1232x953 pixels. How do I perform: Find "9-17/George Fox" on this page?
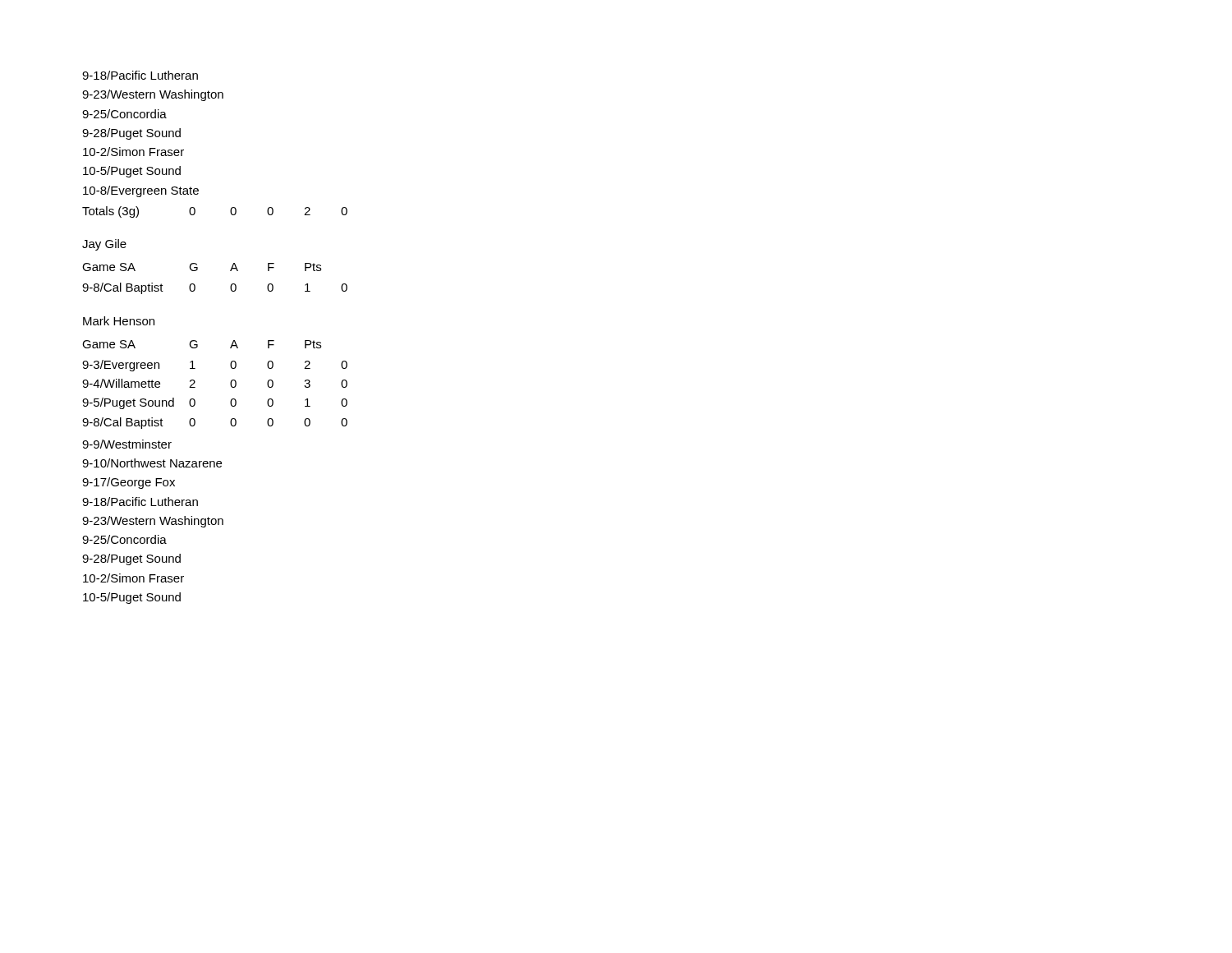[x=129, y=482]
